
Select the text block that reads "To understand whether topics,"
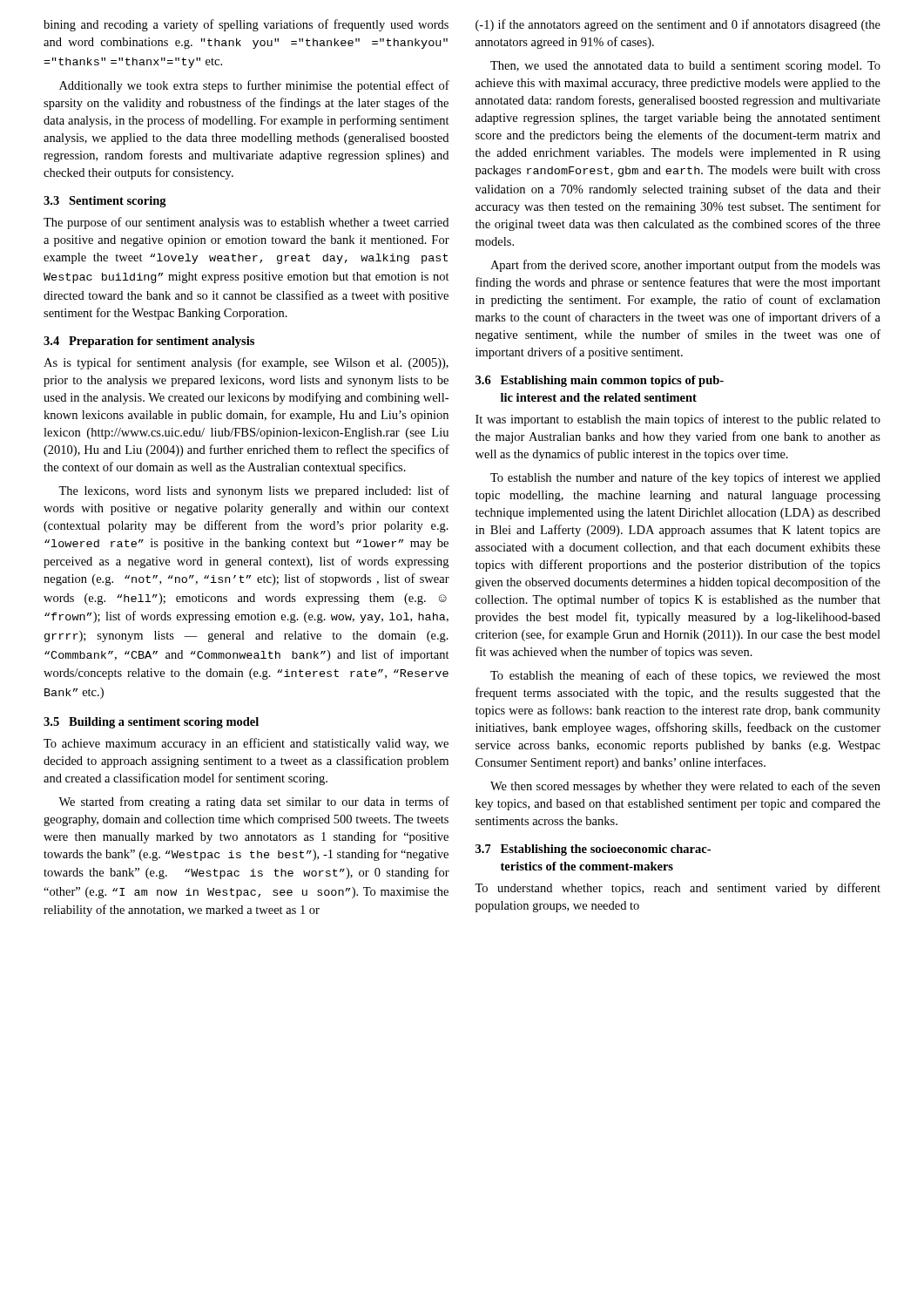coord(678,896)
